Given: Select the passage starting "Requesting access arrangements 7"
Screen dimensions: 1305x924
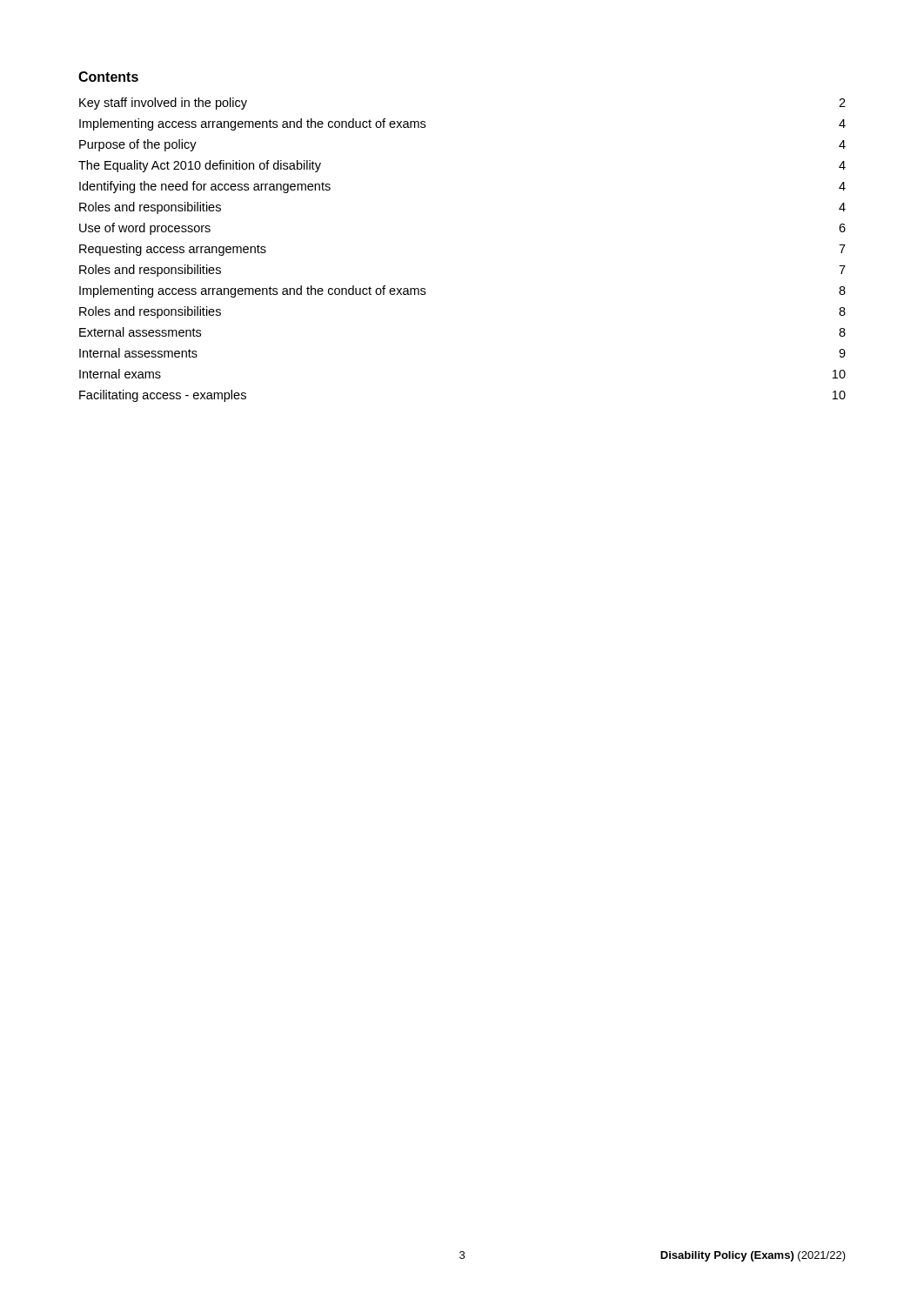Looking at the screenshot, I should click(x=168, y=249).
